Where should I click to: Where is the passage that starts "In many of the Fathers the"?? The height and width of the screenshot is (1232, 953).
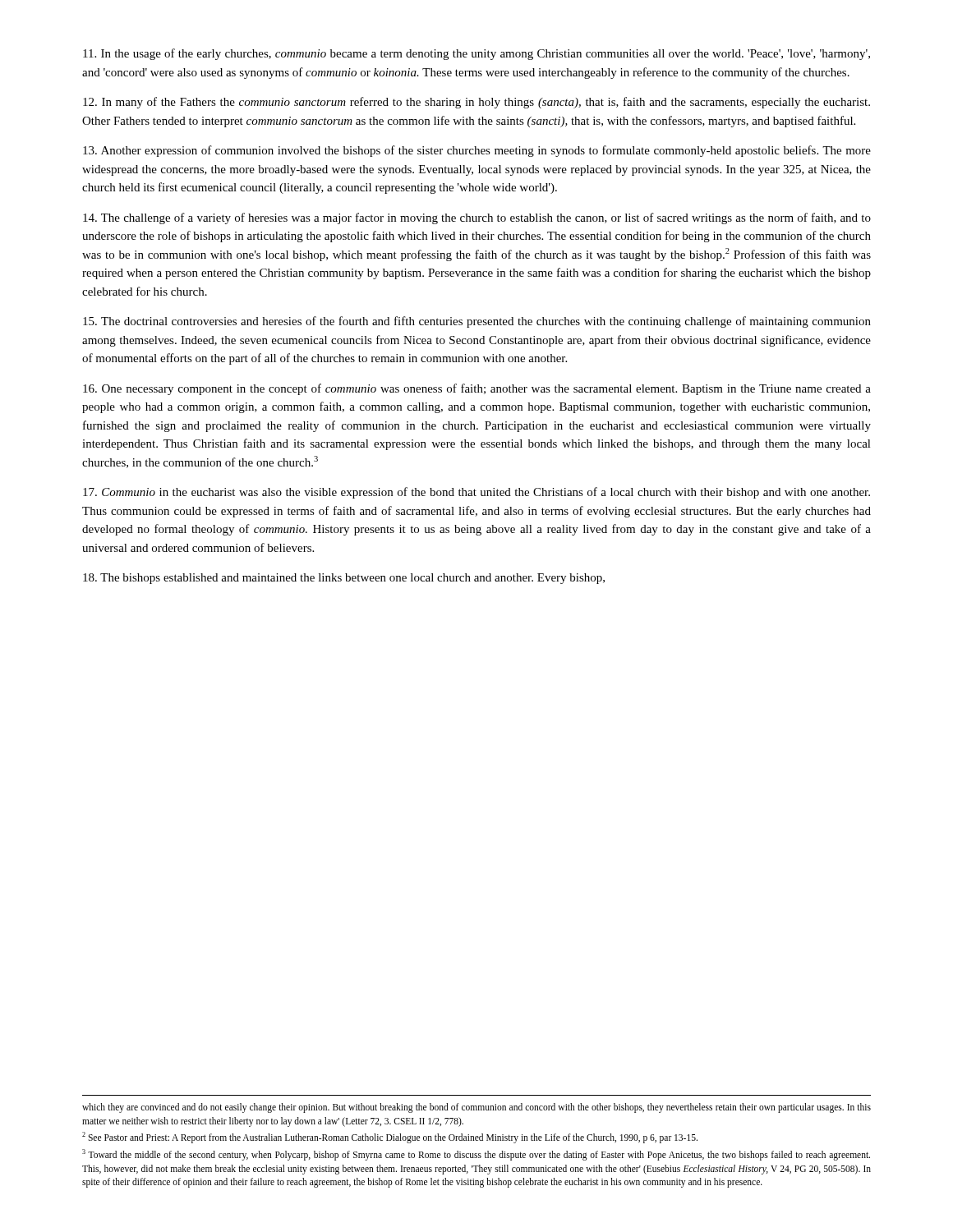point(476,111)
